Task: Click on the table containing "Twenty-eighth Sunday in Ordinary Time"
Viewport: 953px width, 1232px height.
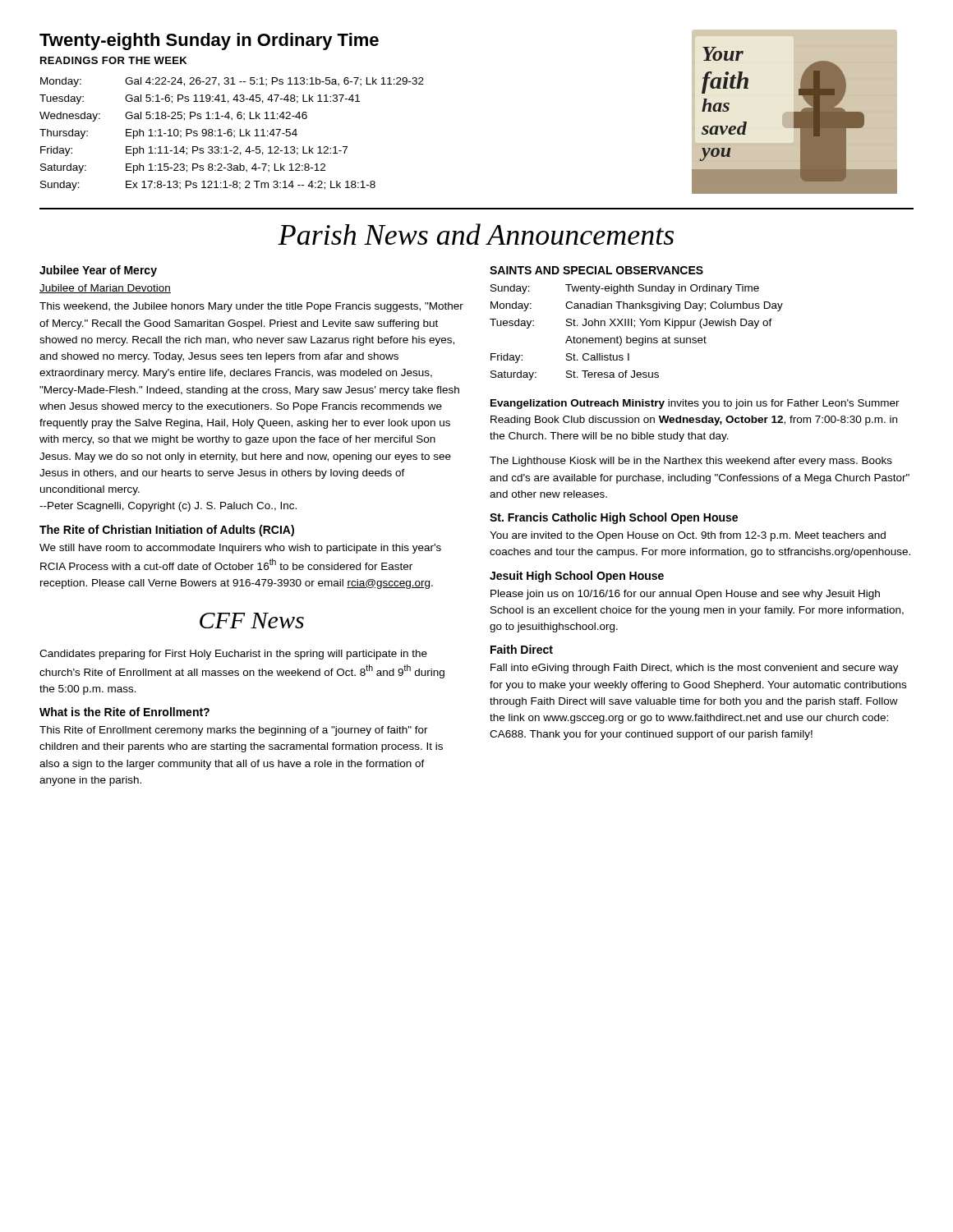Action: (x=702, y=332)
